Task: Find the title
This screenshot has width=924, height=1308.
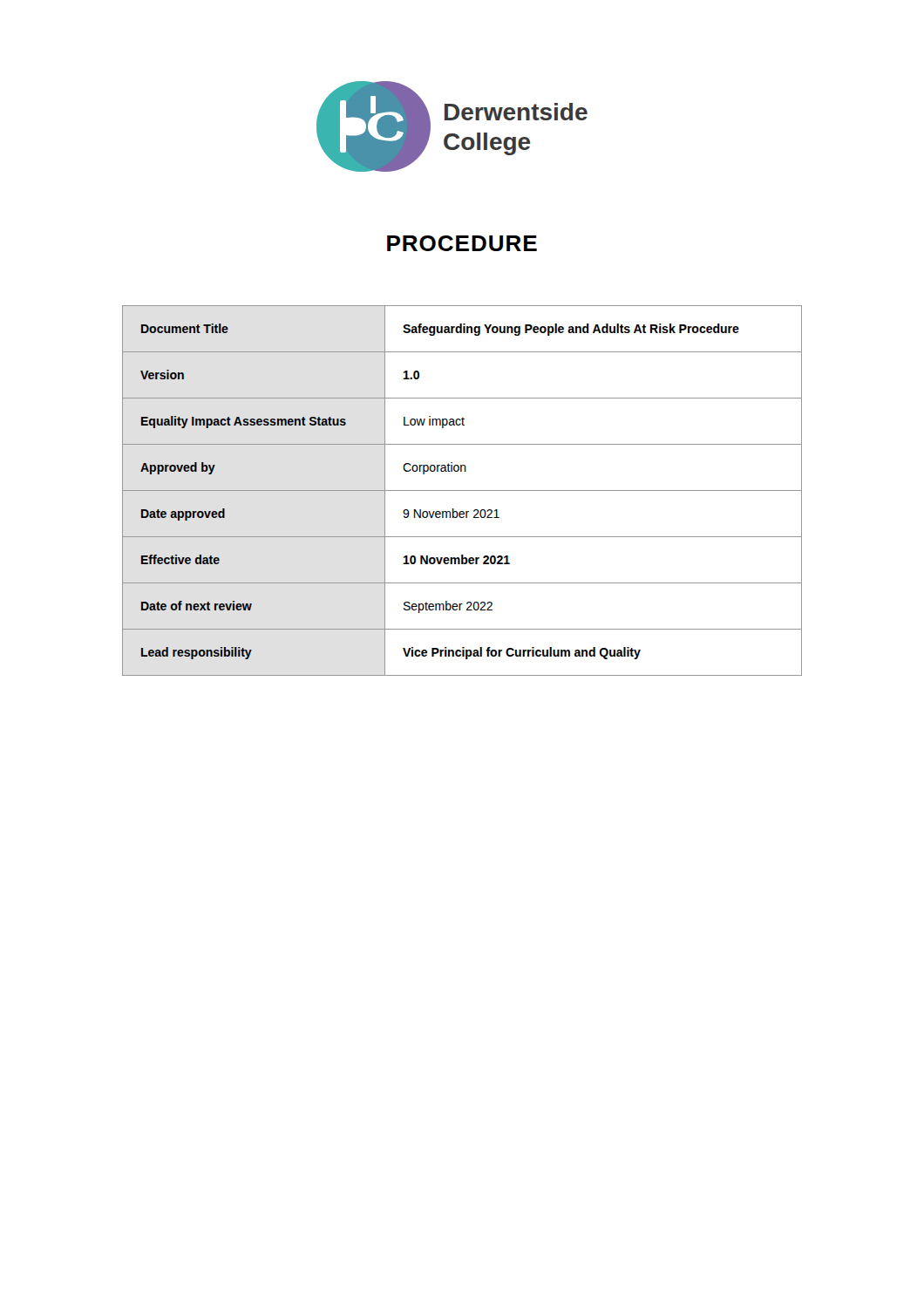Action: 462,244
